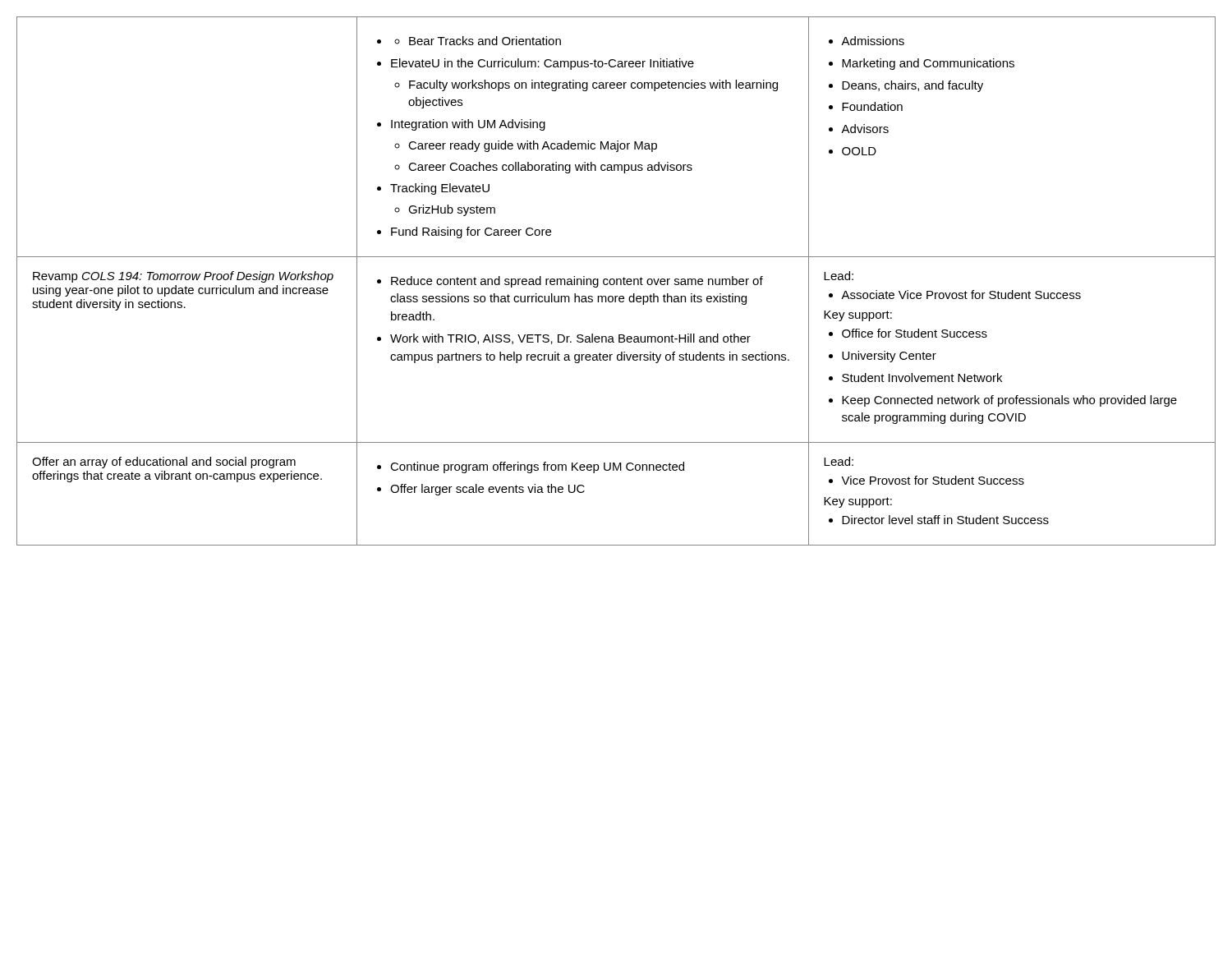The image size is (1232, 953).
Task: Select a table
Action: pos(616,281)
